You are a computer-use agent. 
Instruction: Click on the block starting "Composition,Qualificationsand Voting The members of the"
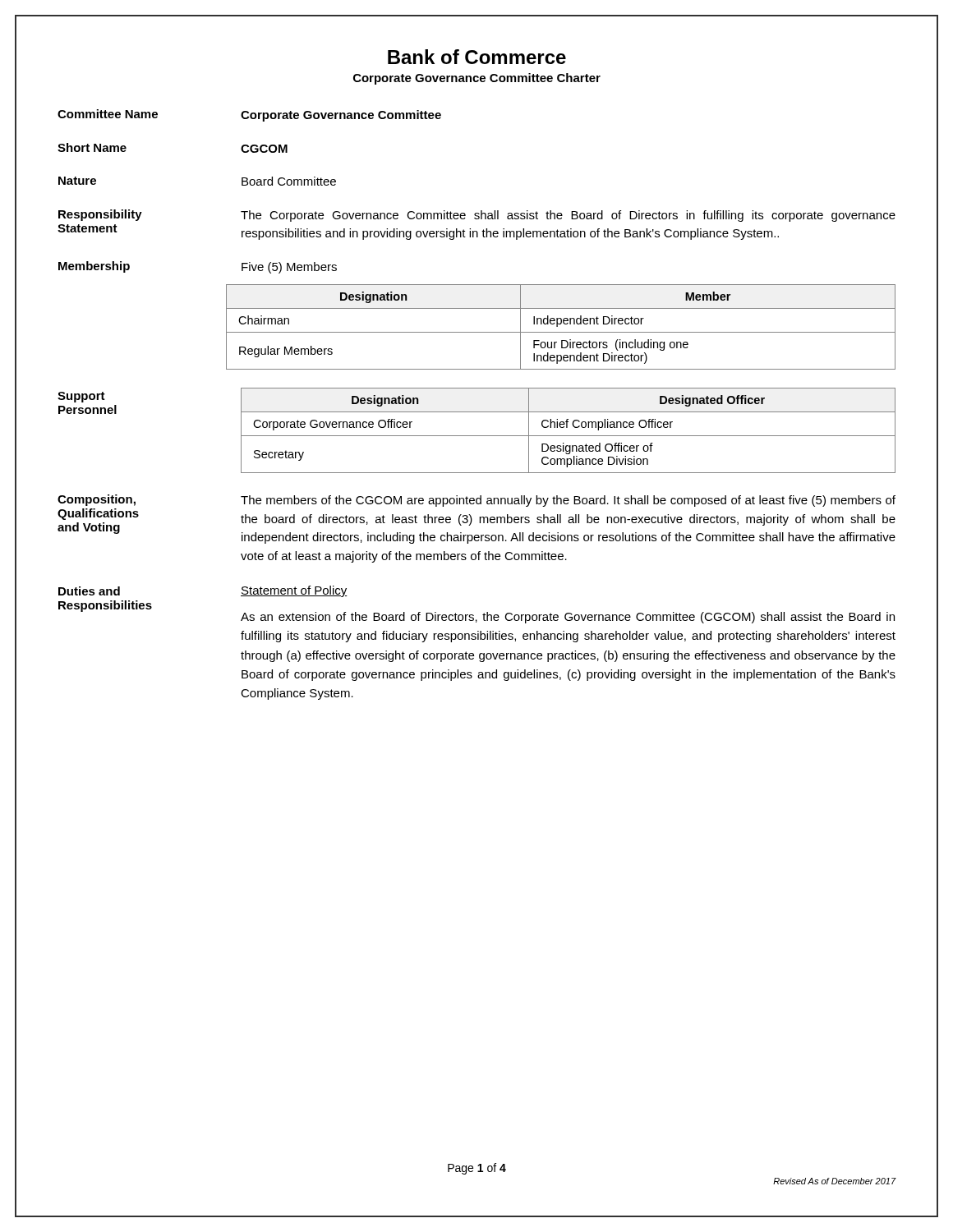[476, 528]
